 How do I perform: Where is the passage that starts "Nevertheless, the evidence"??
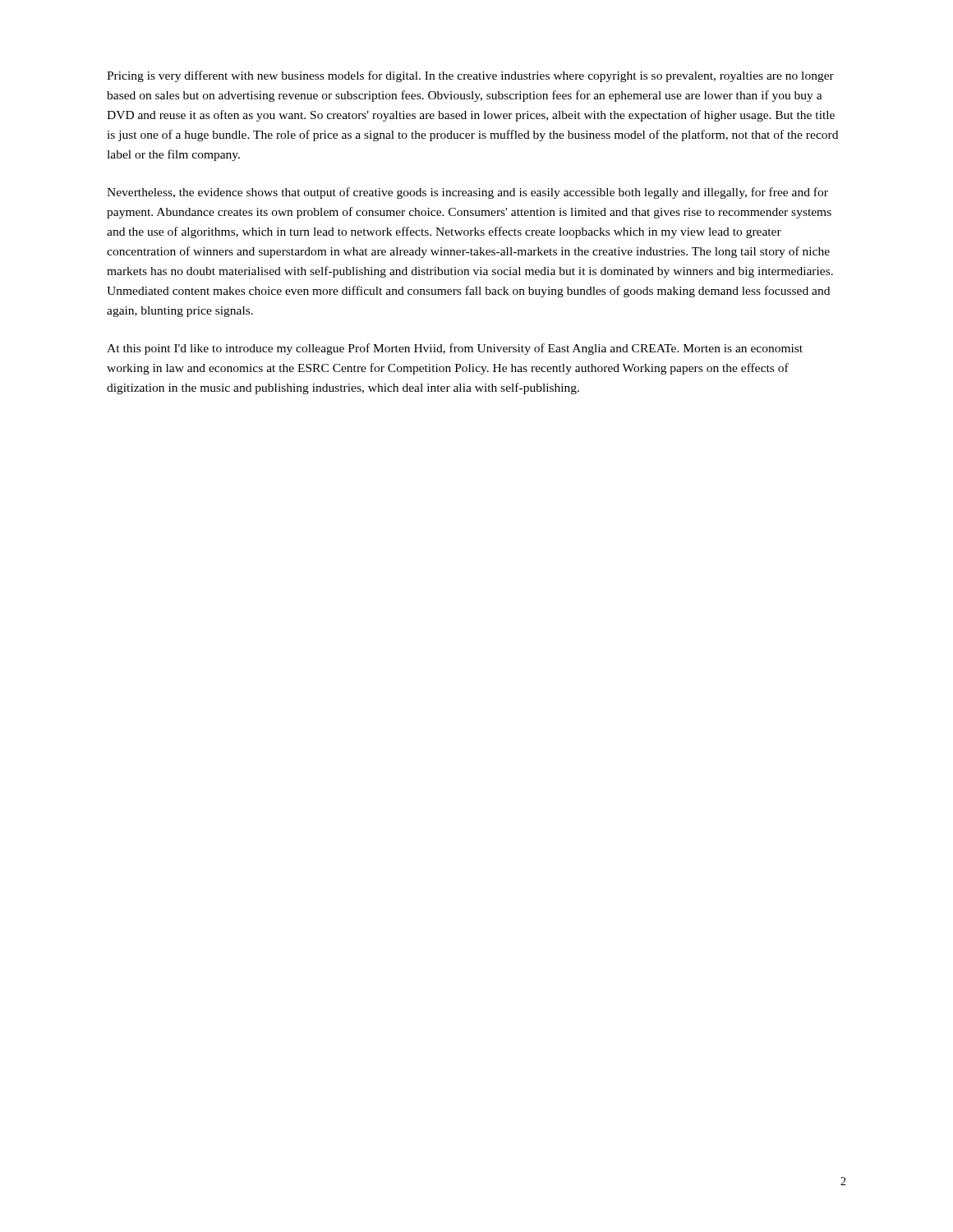[470, 251]
